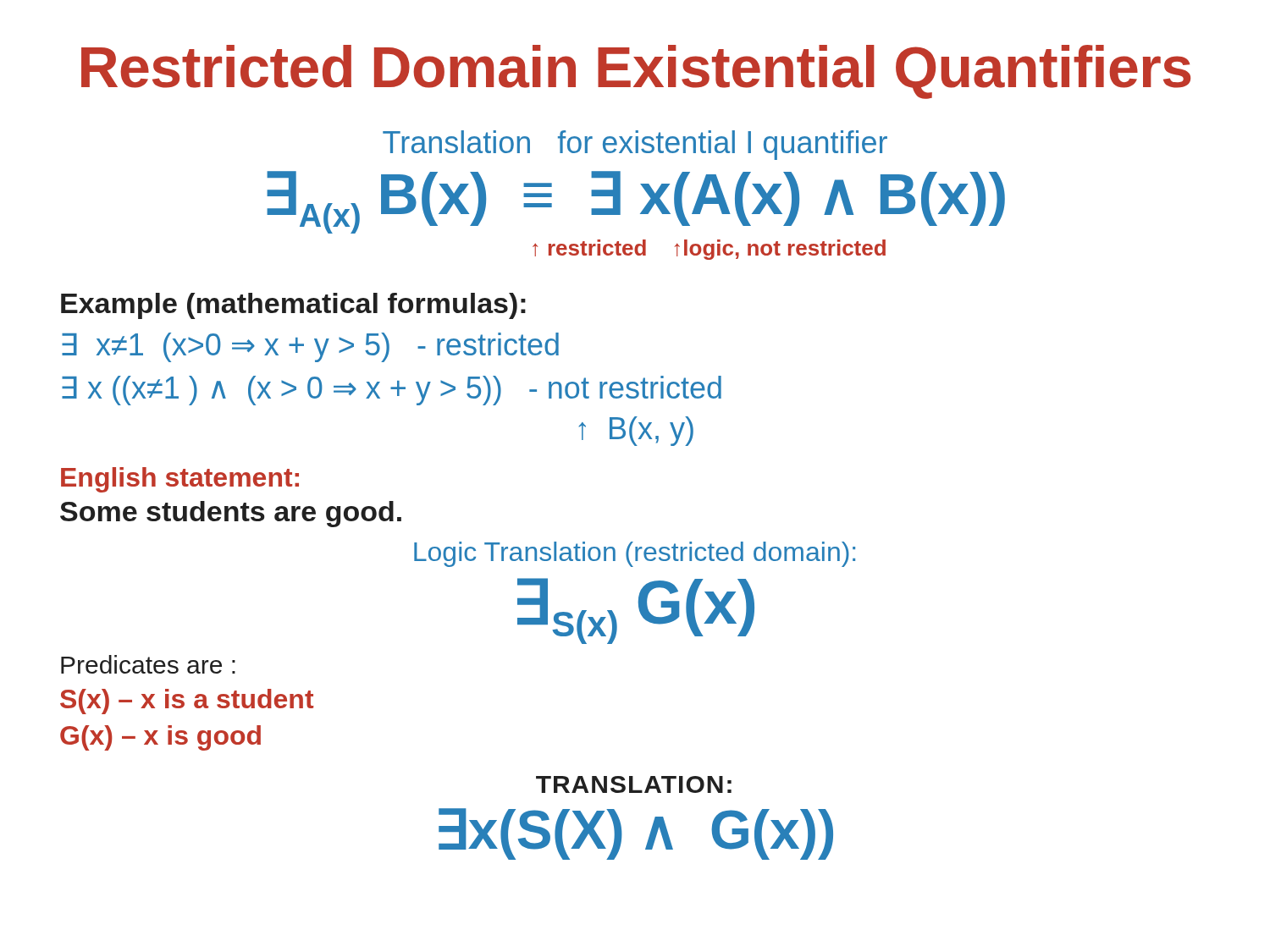Select the text block starting "↑ restricted ↑logic, not restricted"
1270x952 pixels.
635,248
